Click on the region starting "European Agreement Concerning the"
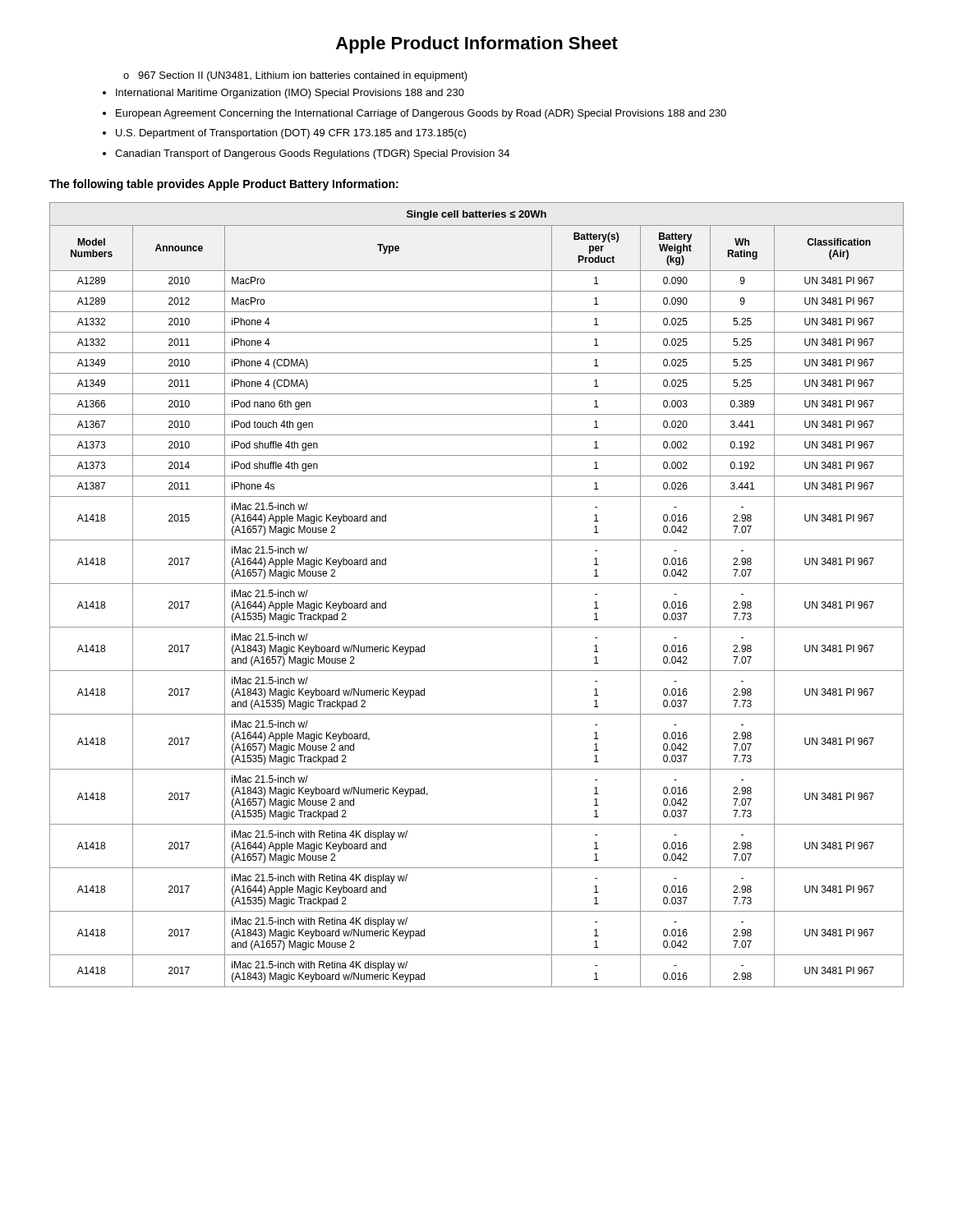Viewport: 953px width, 1232px height. (421, 112)
